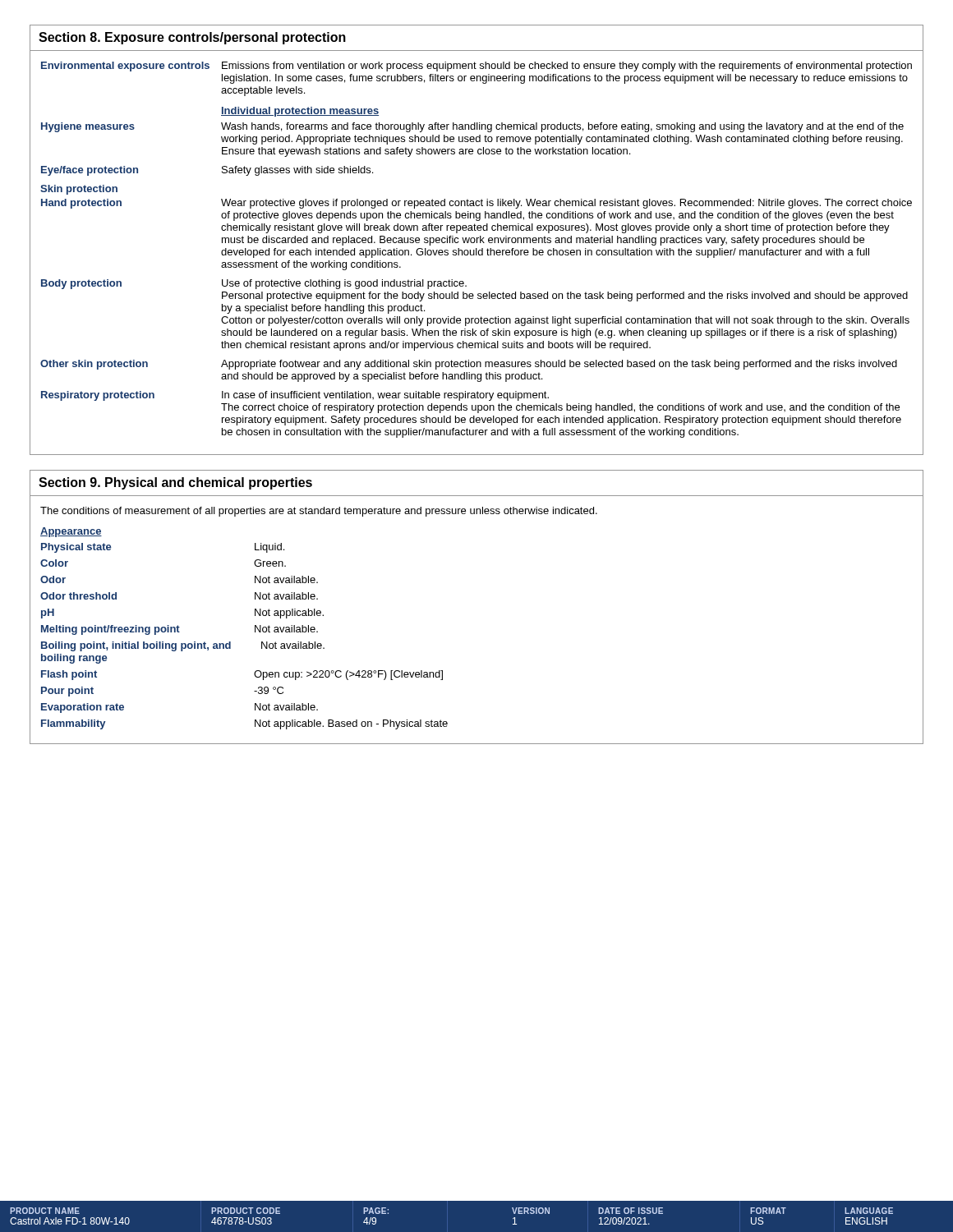Point to the text block starting "Use of protective clothing is good industrial practice."
The height and width of the screenshot is (1232, 953).
tap(565, 314)
